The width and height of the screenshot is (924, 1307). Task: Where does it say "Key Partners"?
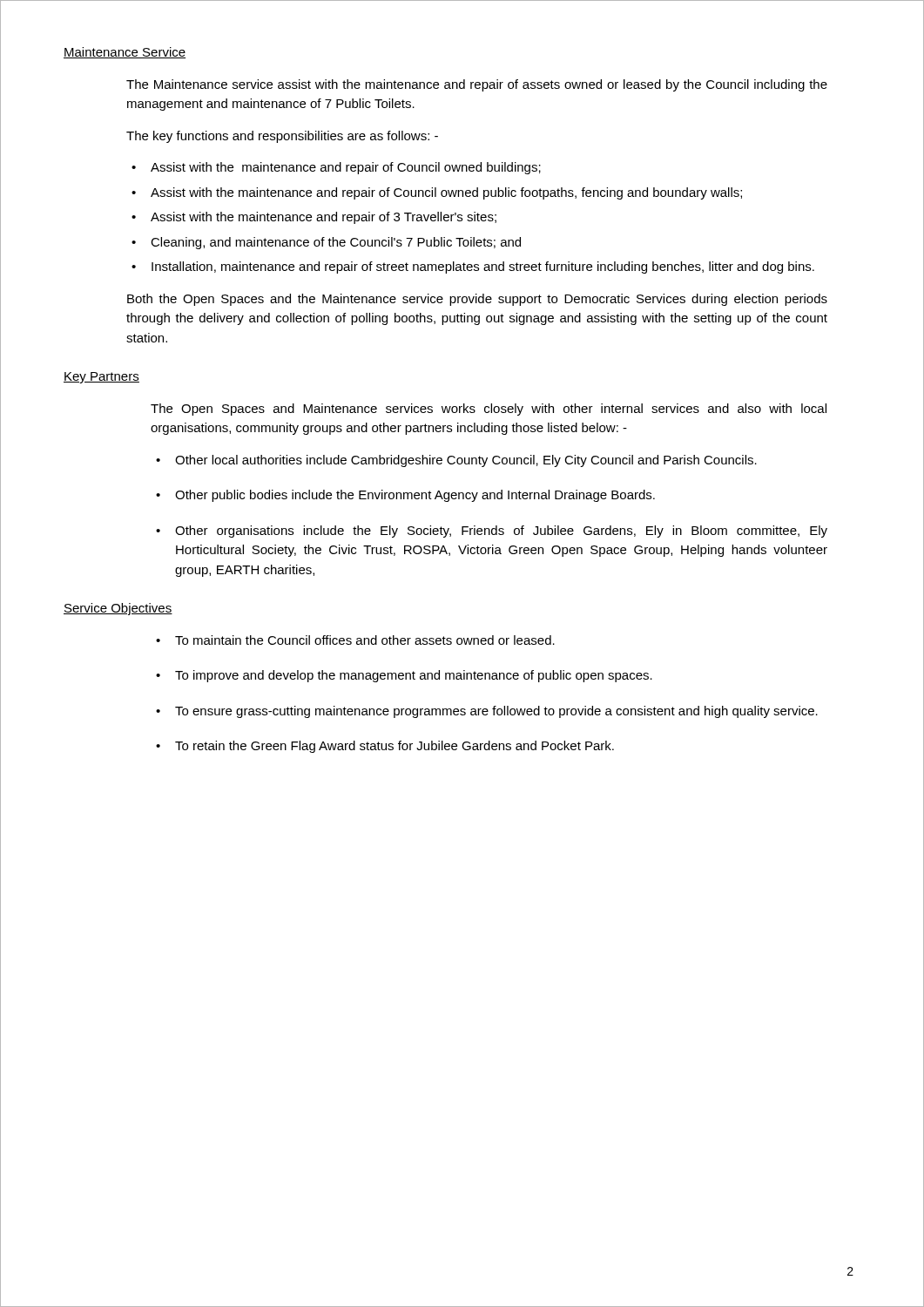[101, 378]
